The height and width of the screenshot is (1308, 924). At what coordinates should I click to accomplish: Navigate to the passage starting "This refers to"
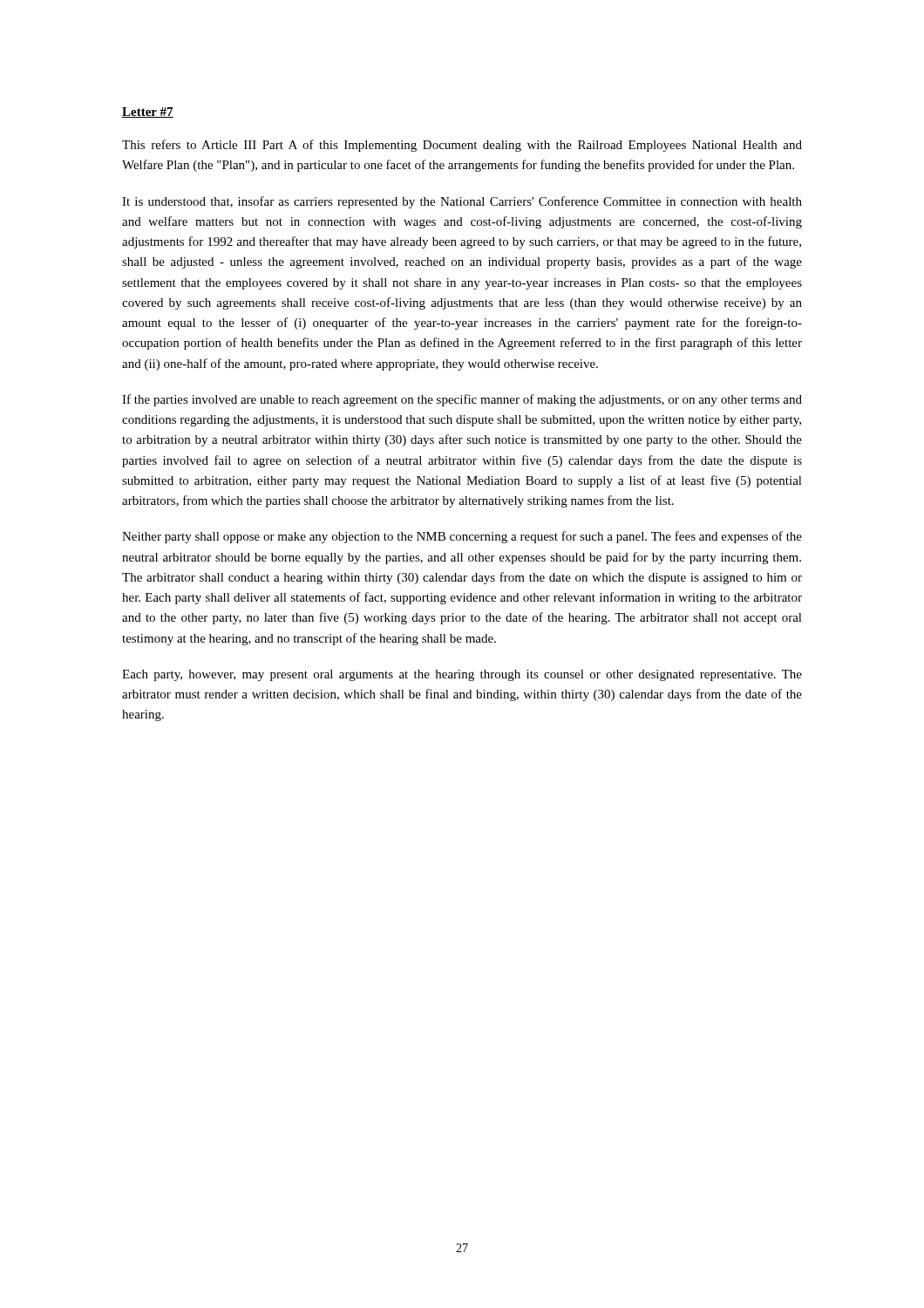(462, 155)
